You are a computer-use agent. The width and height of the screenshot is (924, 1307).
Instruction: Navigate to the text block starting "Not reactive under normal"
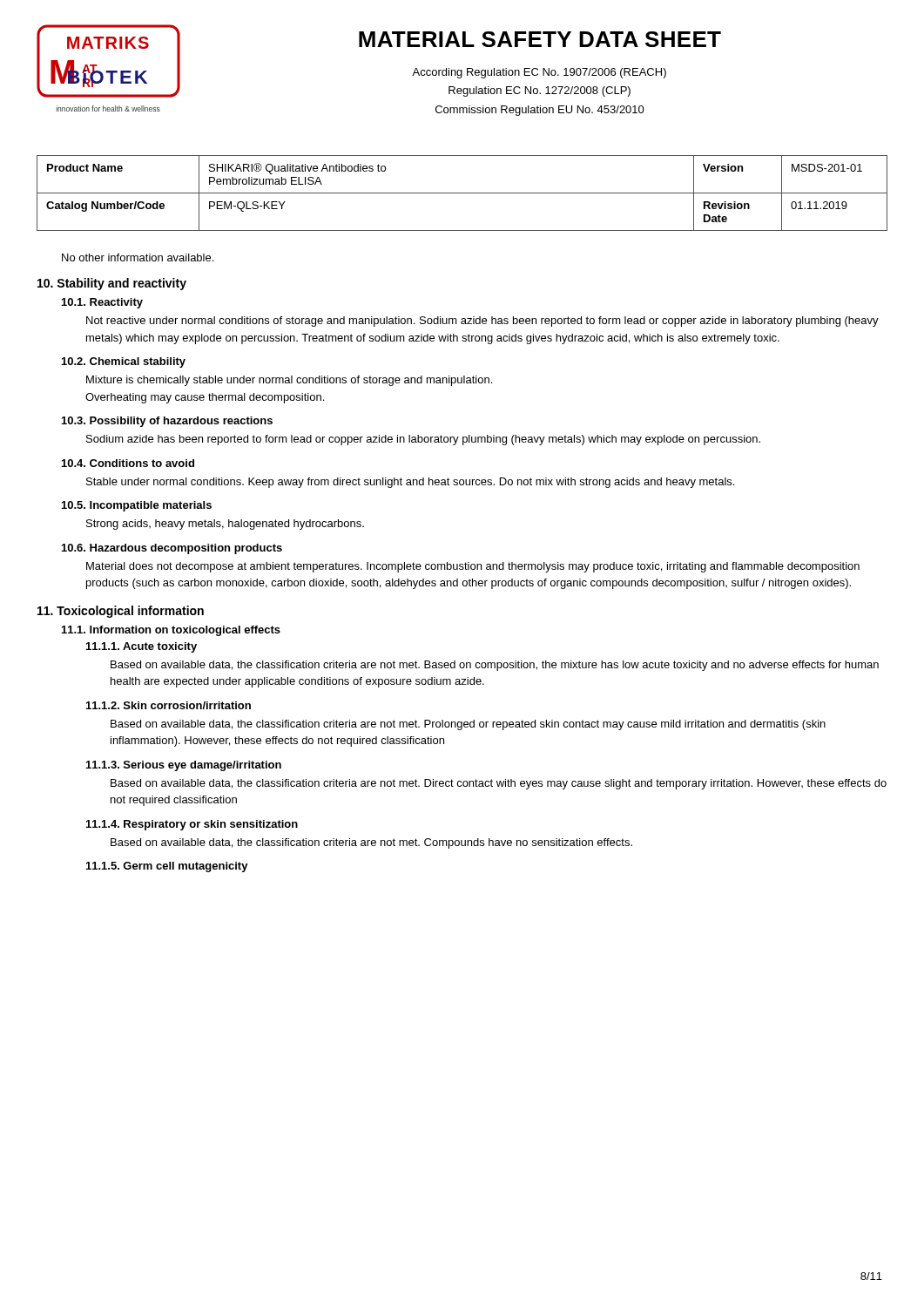coord(482,329)
